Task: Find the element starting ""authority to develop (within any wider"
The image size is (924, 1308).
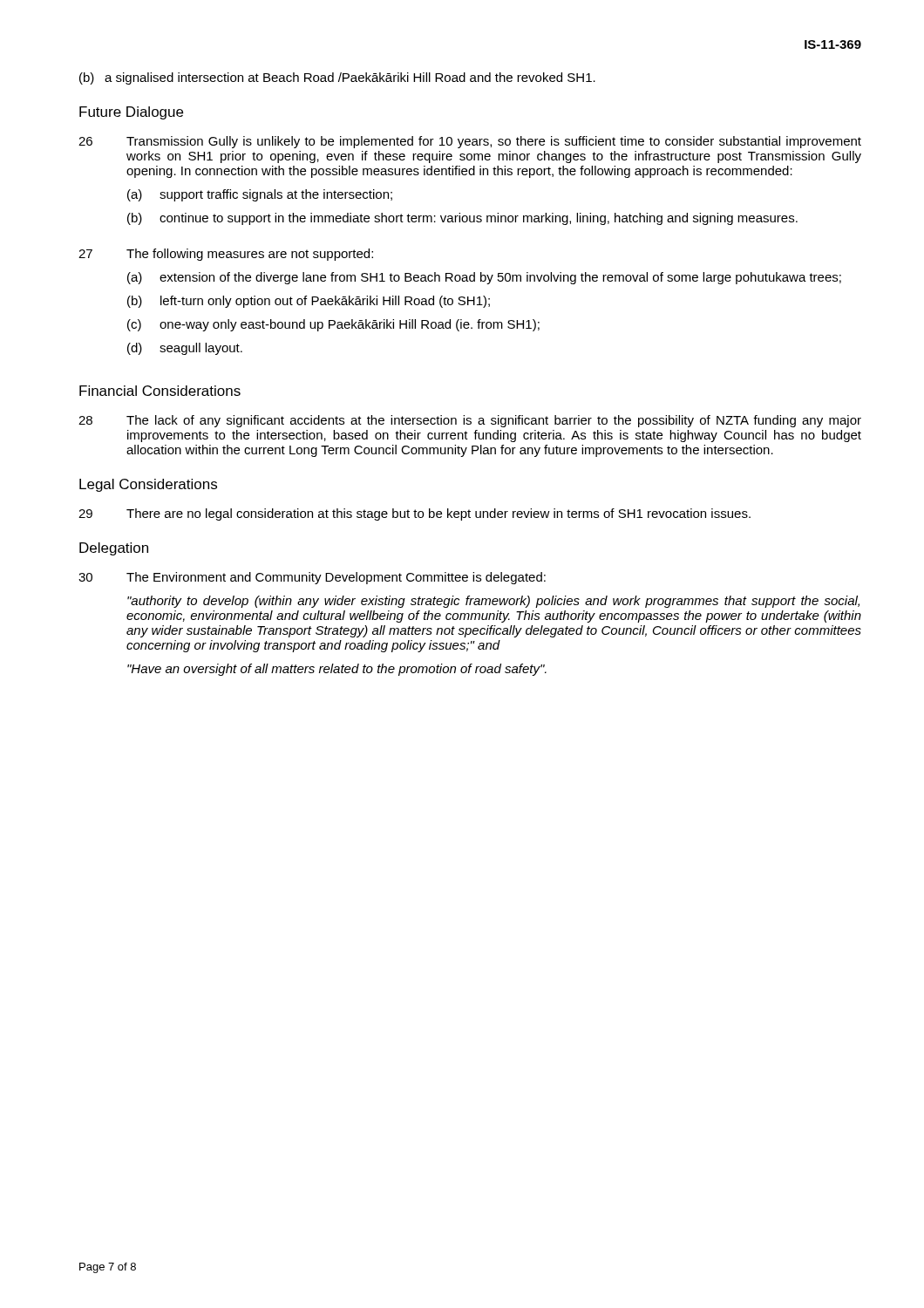Action: 494,623
